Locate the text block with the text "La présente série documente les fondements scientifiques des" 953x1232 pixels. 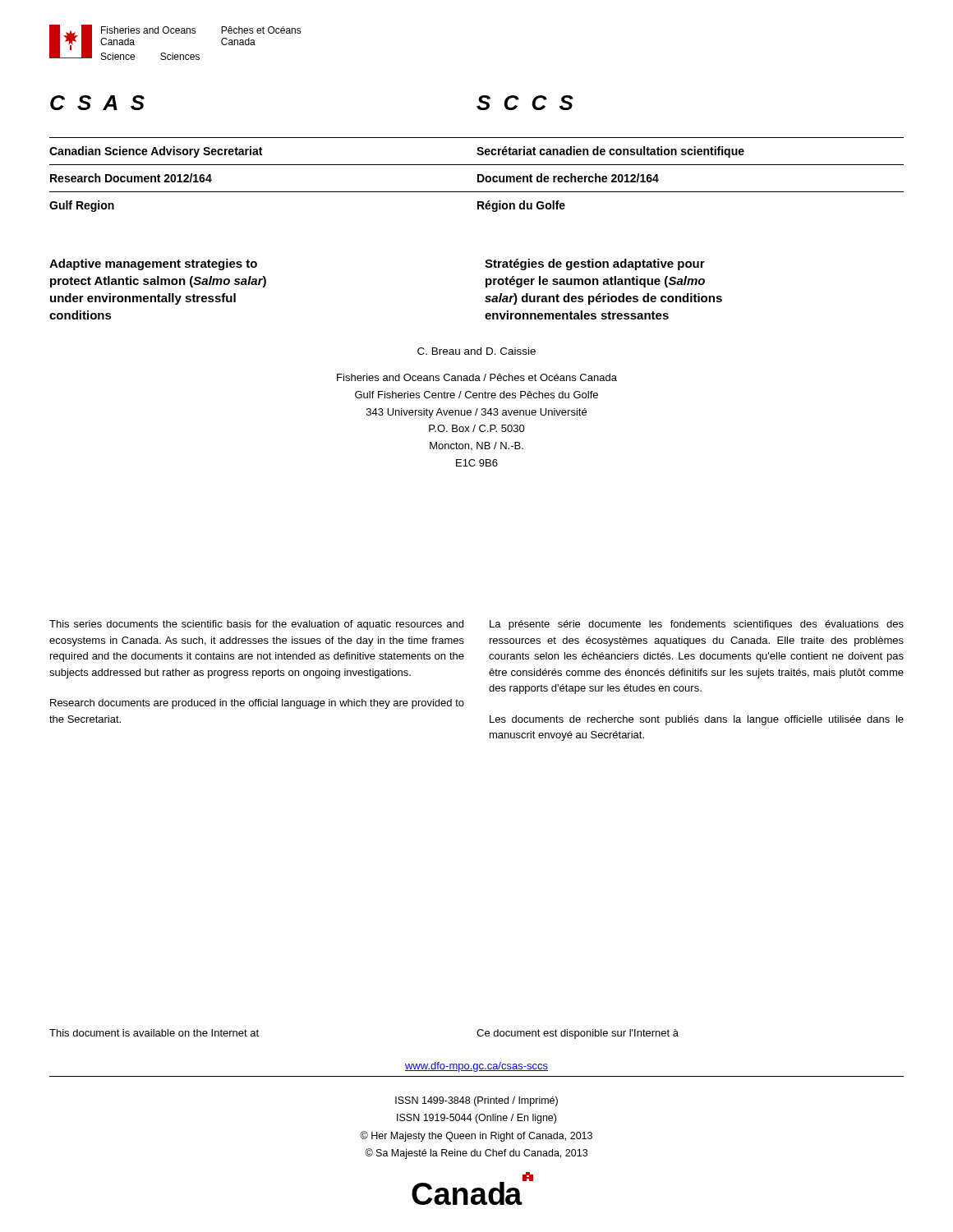point(696,656)
